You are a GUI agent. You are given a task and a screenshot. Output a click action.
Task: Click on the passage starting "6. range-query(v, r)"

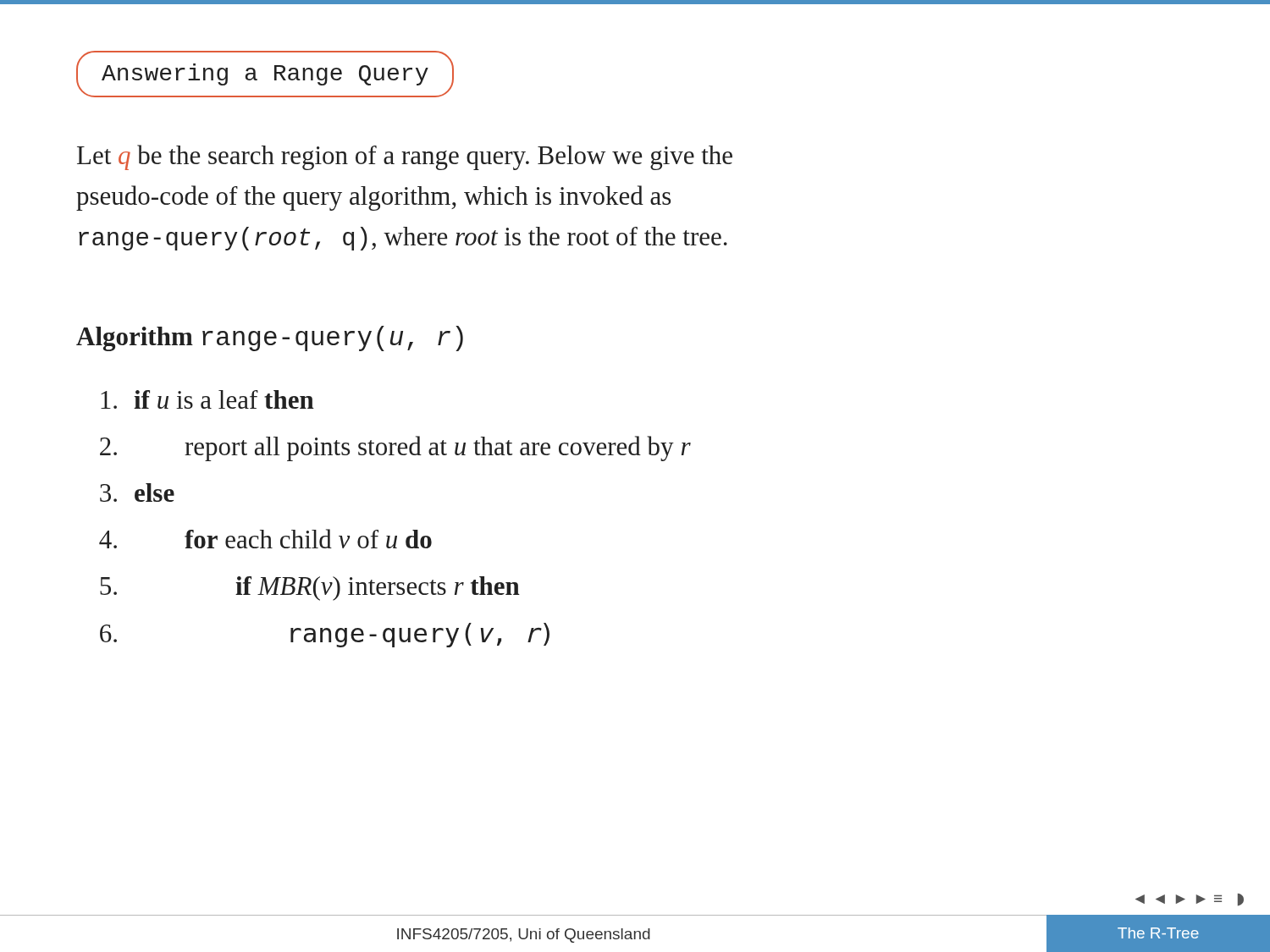[x=316, y=633]
